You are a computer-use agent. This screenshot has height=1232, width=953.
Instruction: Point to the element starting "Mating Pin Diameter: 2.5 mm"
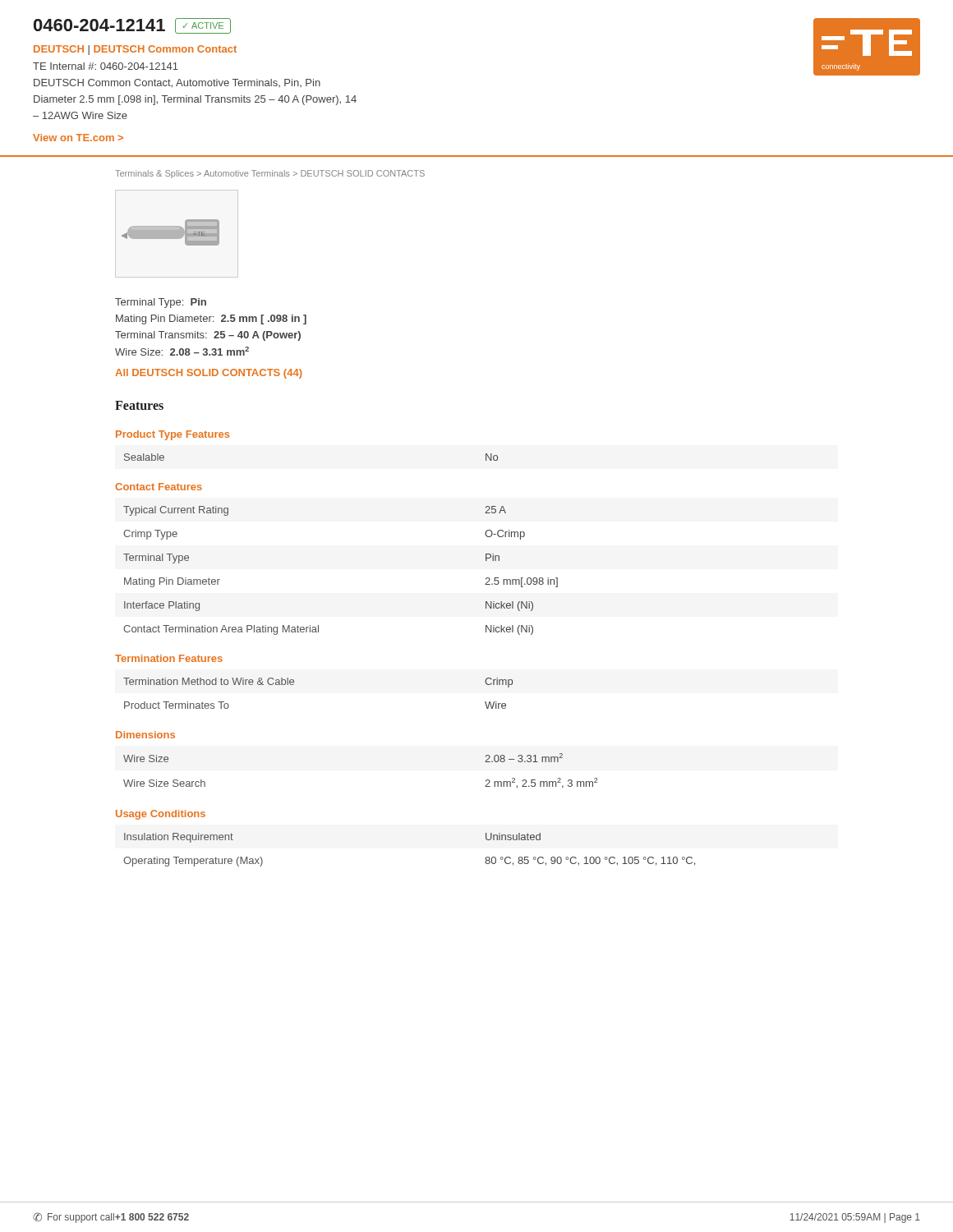click(211, 318)
